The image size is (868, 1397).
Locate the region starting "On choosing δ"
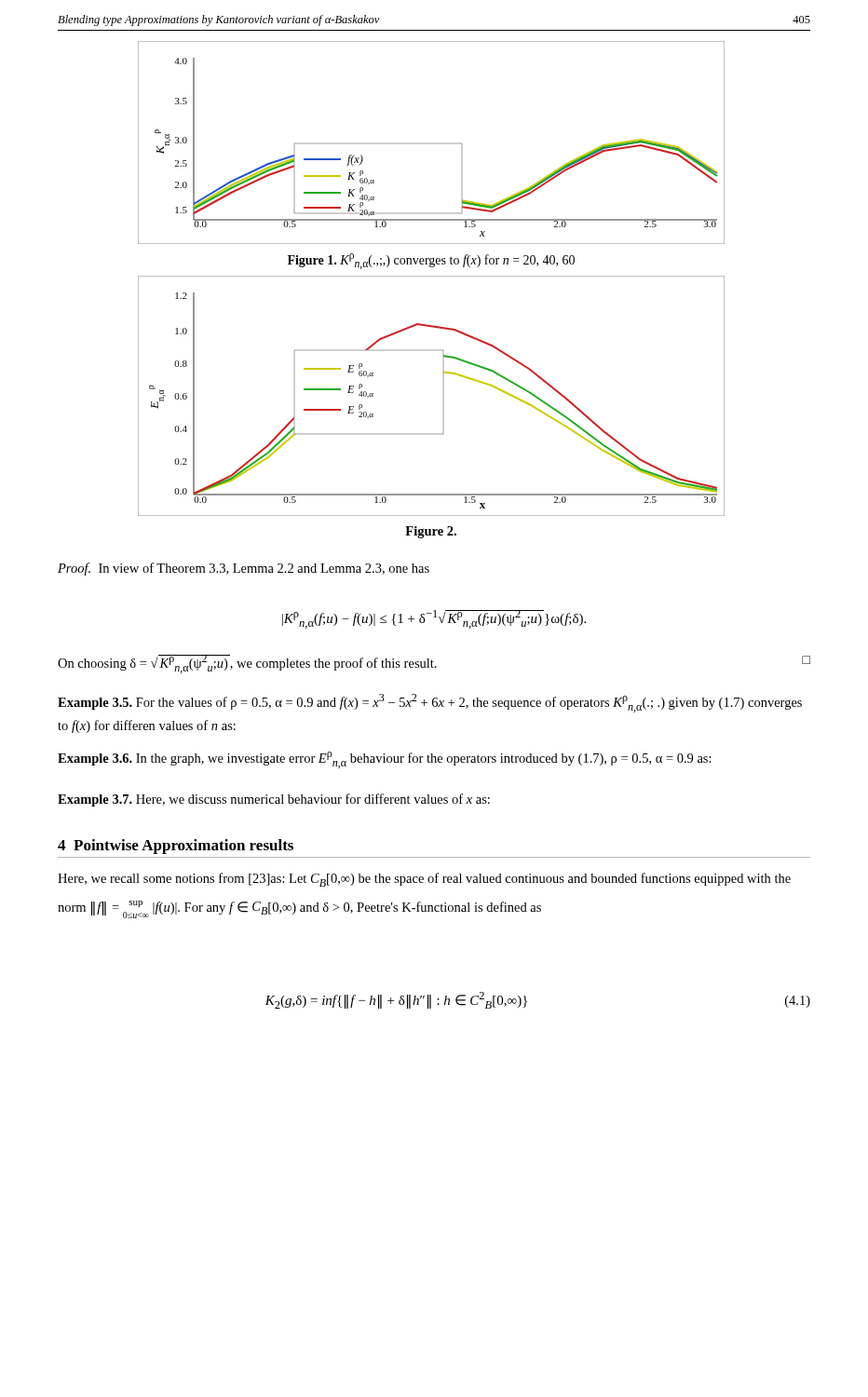coord(434,662)
